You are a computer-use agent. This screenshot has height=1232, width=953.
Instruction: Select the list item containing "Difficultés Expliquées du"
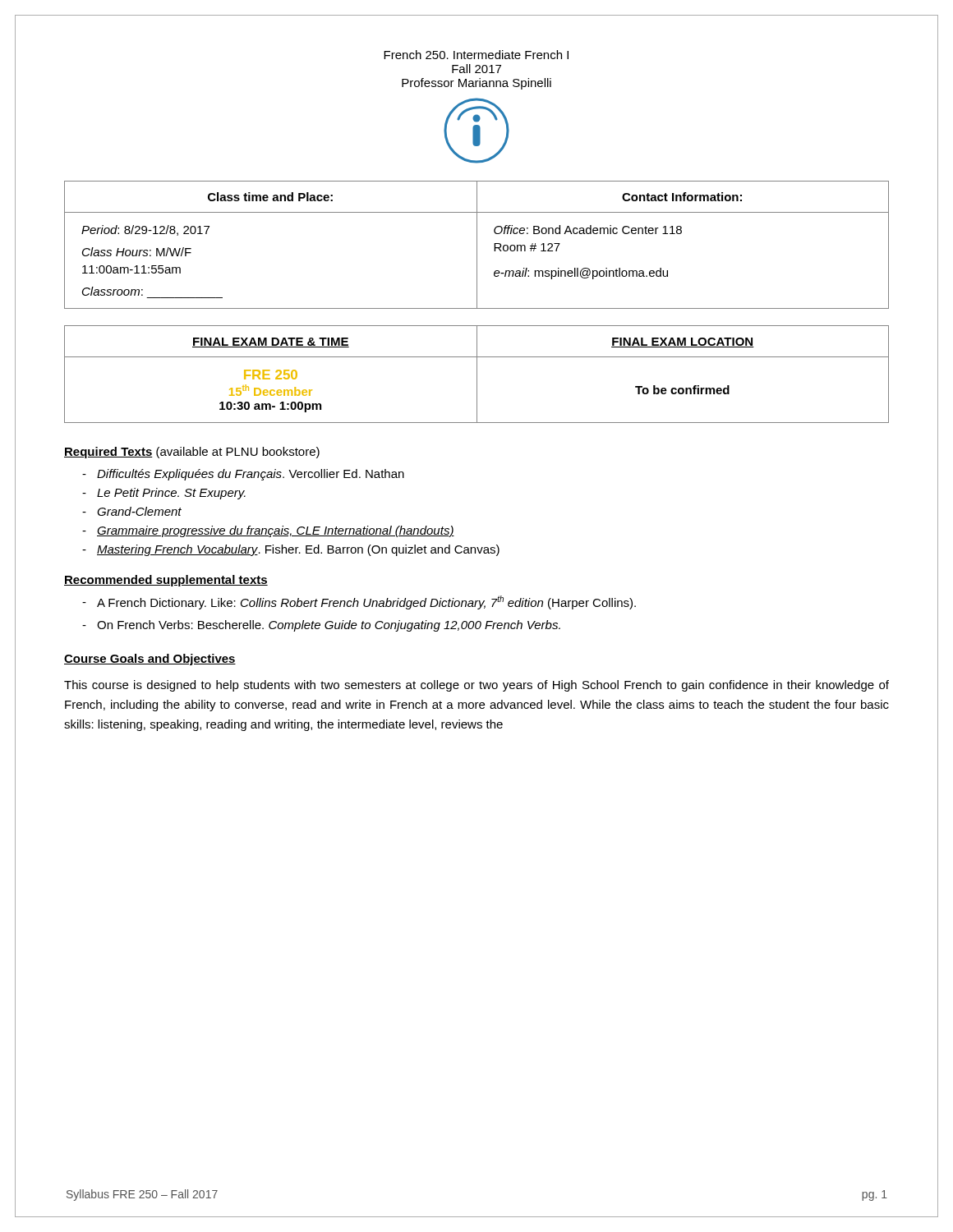pos(251,474)
